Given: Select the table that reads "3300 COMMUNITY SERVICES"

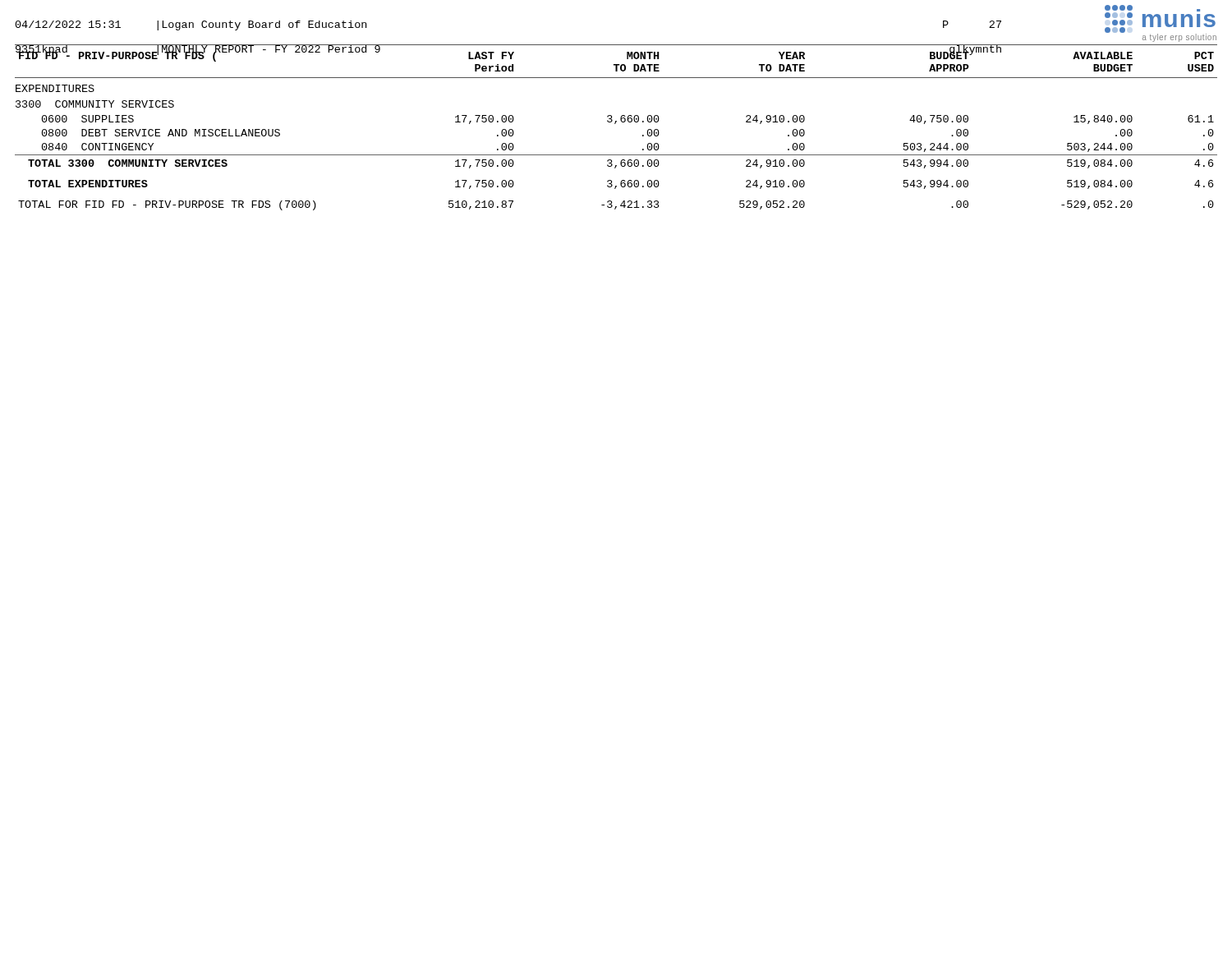Looking at the screenshot, I should point(616,131).
